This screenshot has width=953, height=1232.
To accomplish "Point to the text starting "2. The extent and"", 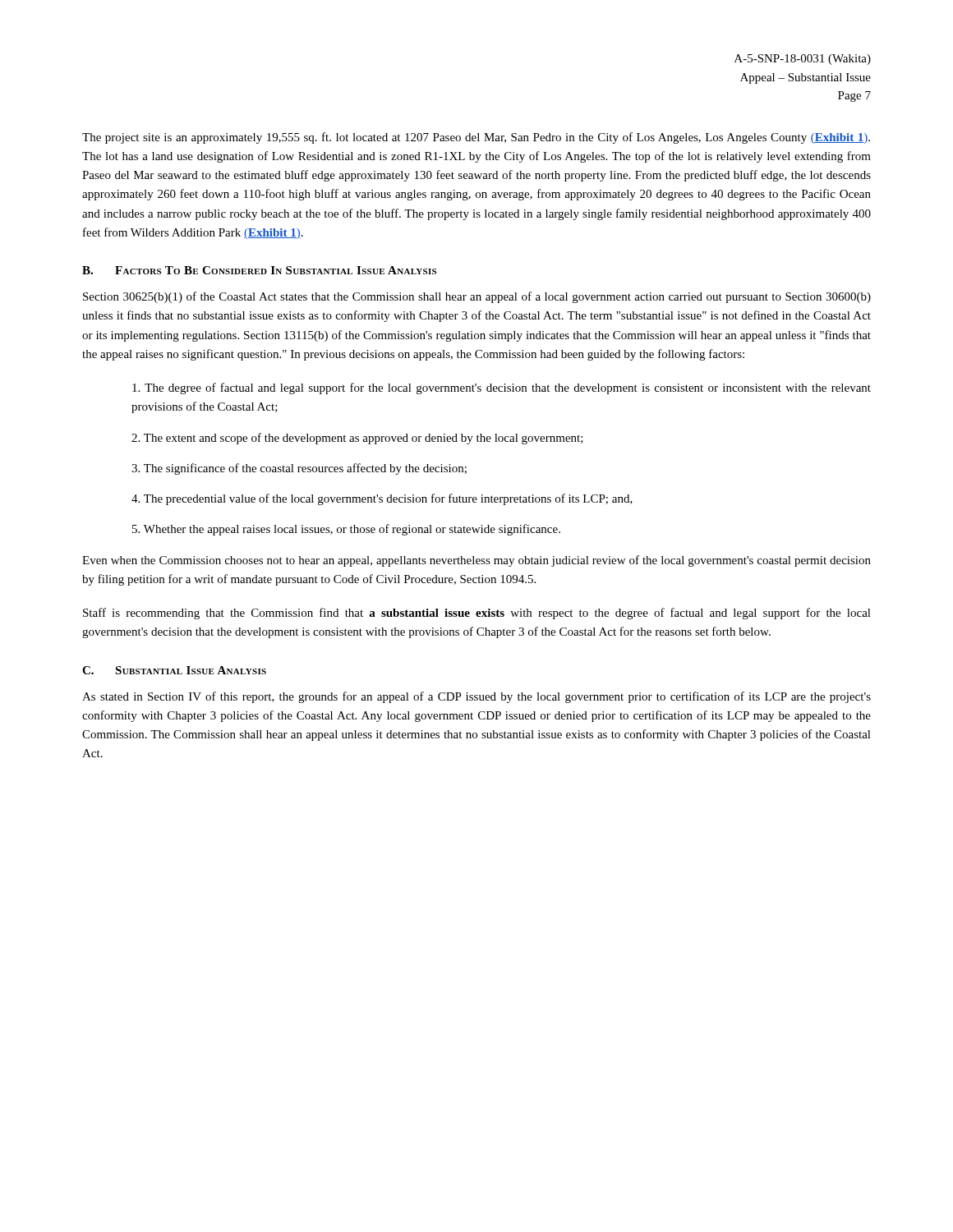I will coord(358,437).
